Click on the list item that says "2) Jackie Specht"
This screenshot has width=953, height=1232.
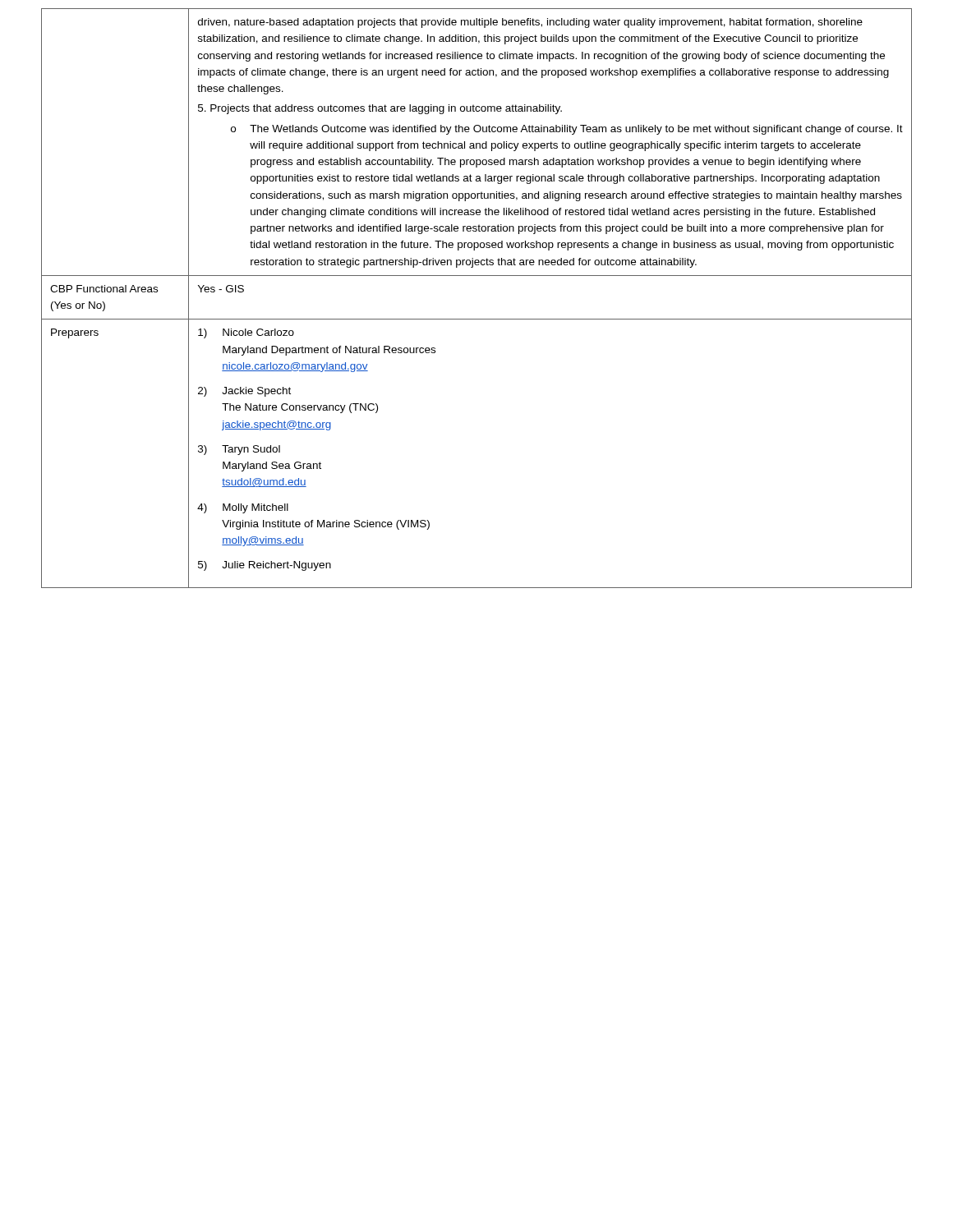tap(244, 392)
